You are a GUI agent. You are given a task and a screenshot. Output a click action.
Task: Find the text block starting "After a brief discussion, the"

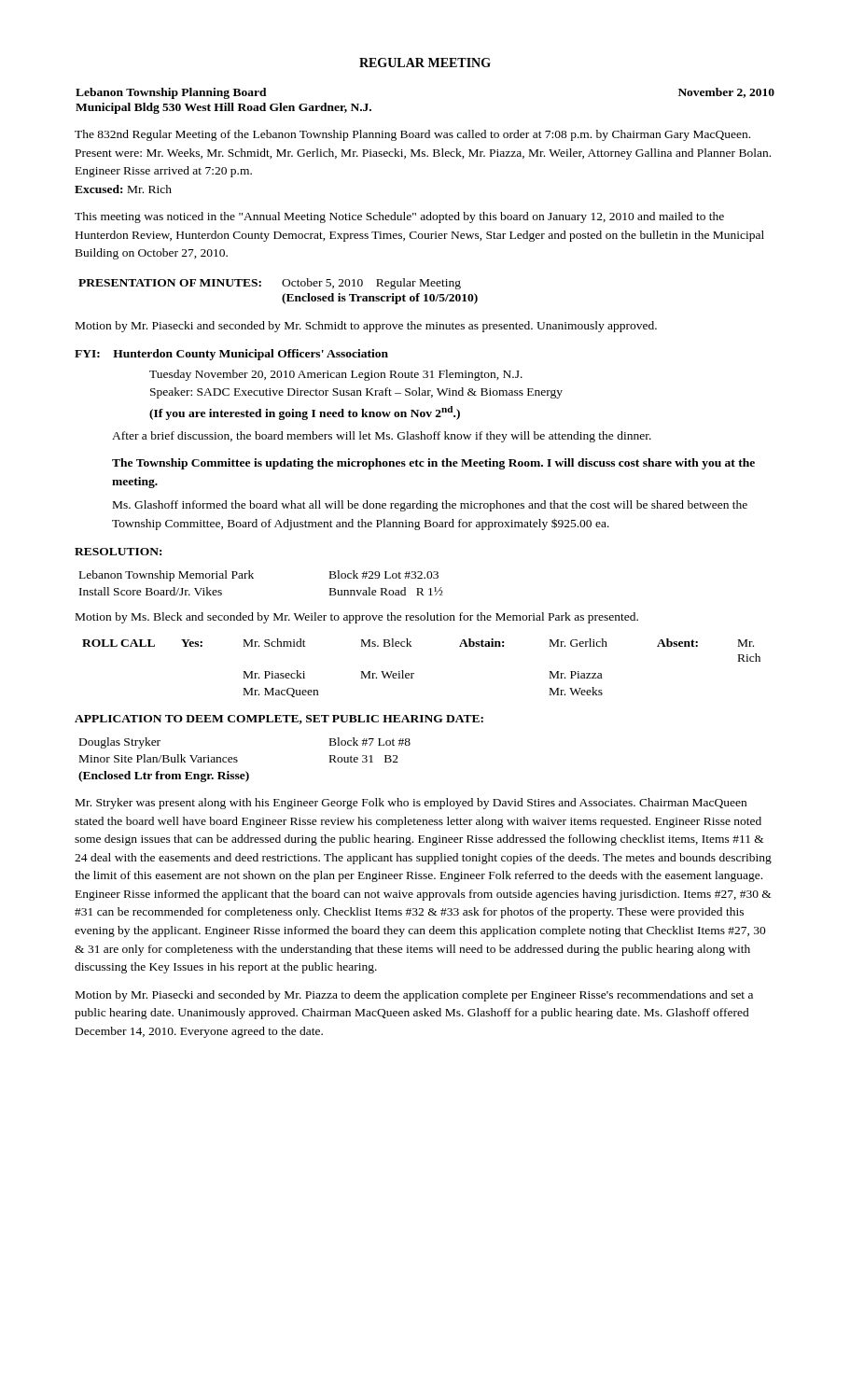point(382,435)
